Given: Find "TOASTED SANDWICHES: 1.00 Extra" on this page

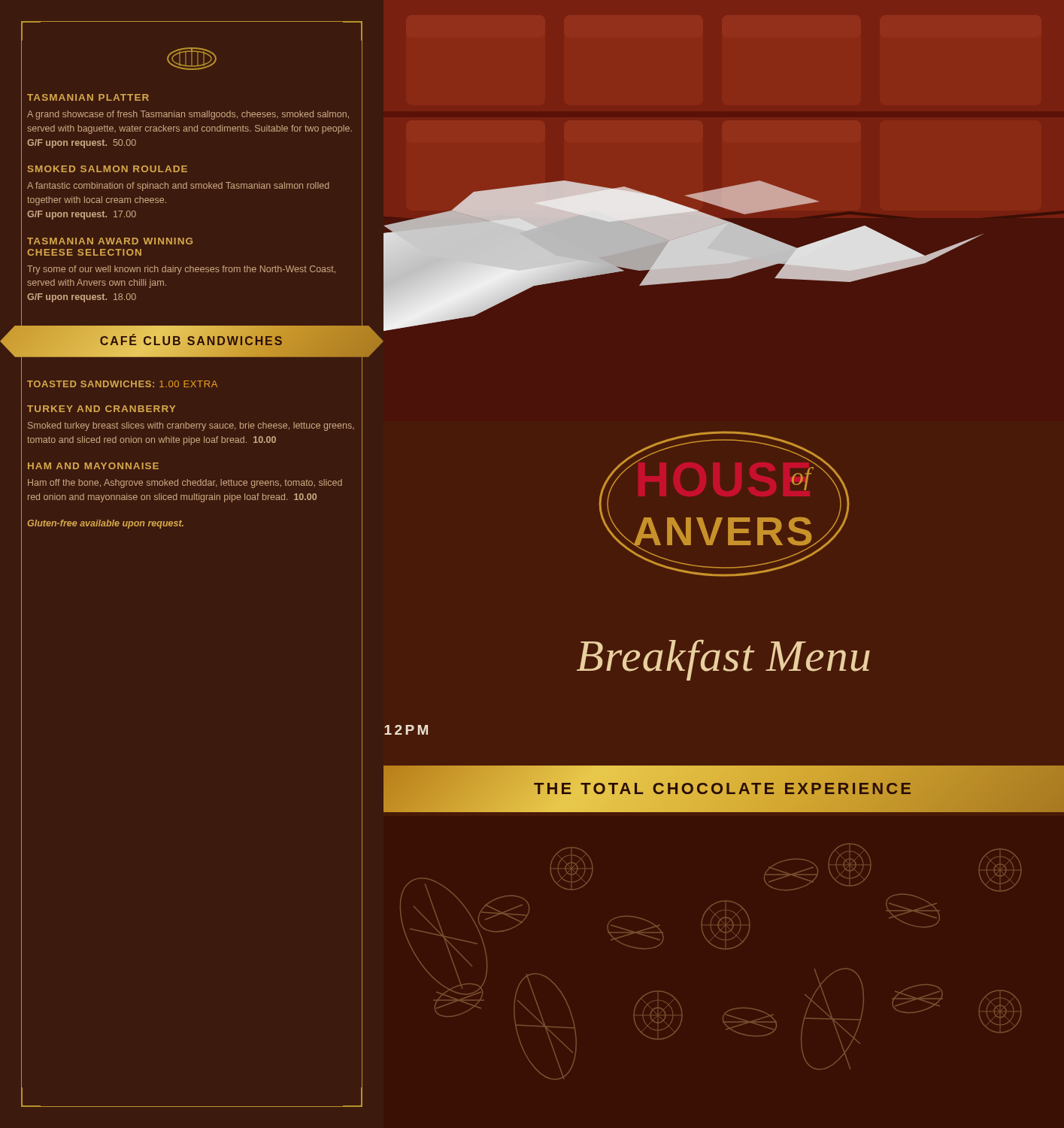Looking at the screenshot, I should 123,384.
